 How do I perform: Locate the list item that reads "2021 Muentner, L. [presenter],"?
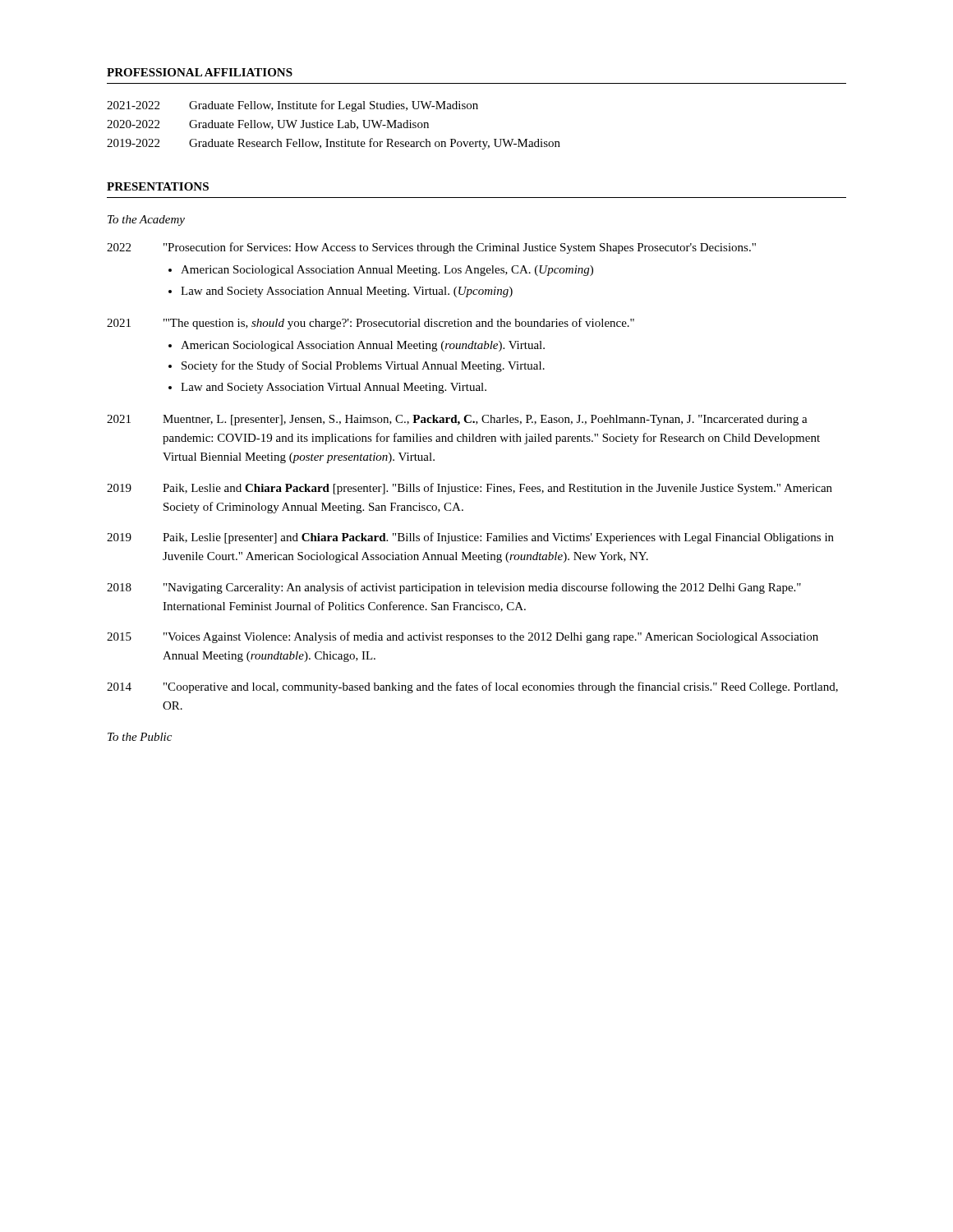pyautogui.click(x=476, y=438)
